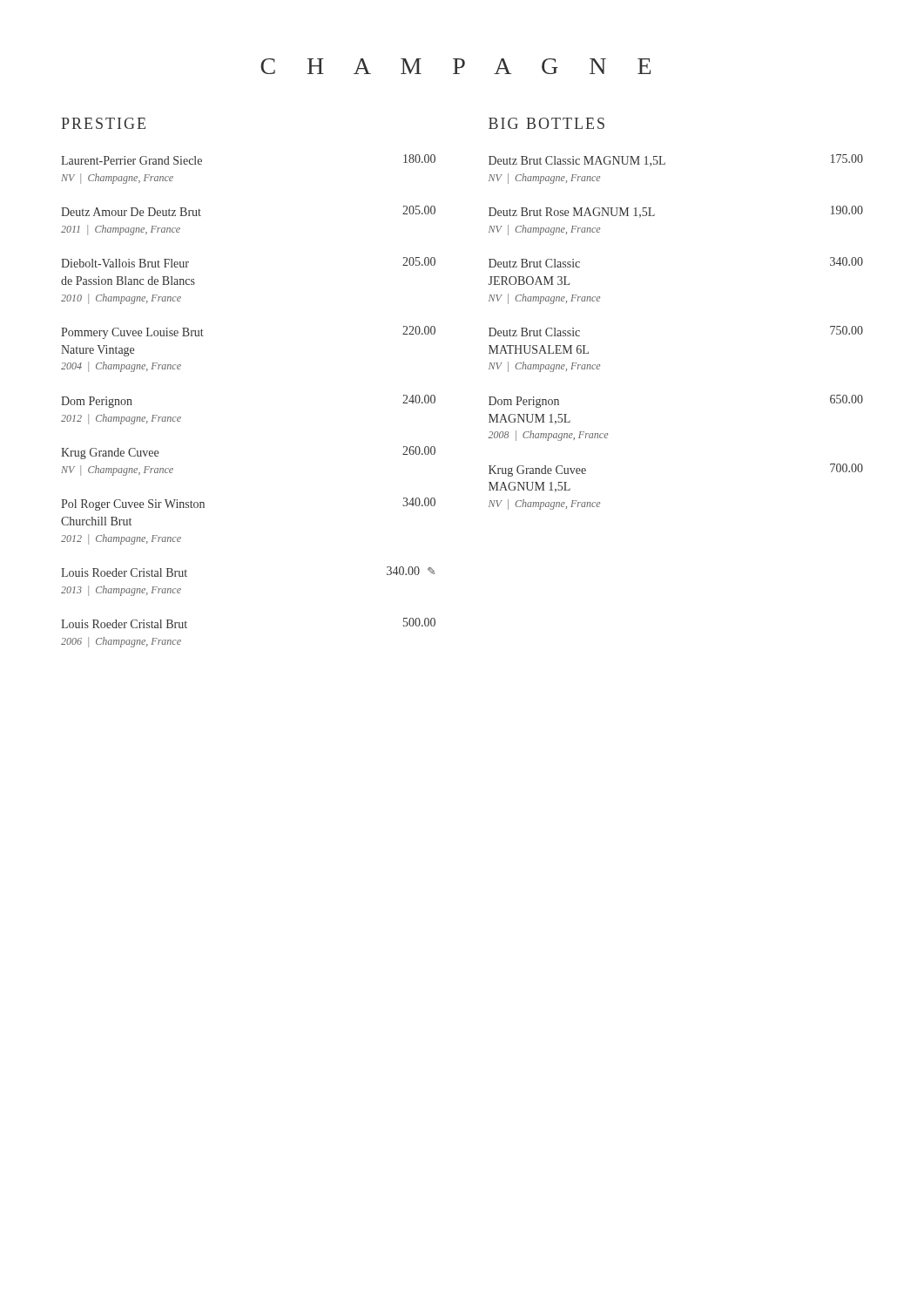The height and width of the screenshot is (1307, 924).
Task: Point to the region starting "Deutz Brut ClassicMATHUSALEM 6L NV | Champagne,"
Action: click(533, 331)
